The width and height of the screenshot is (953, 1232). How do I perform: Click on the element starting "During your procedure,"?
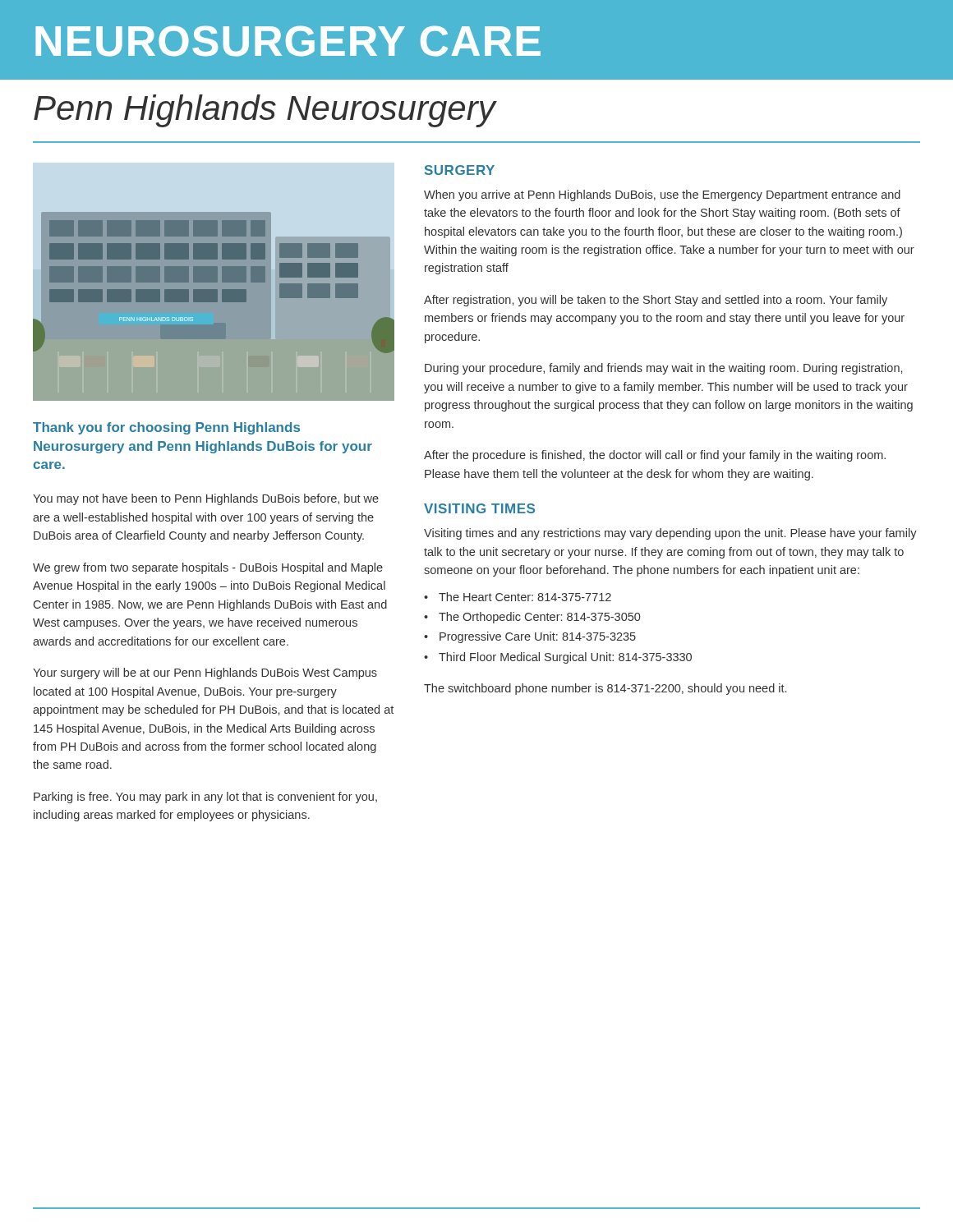click(669, 396)
